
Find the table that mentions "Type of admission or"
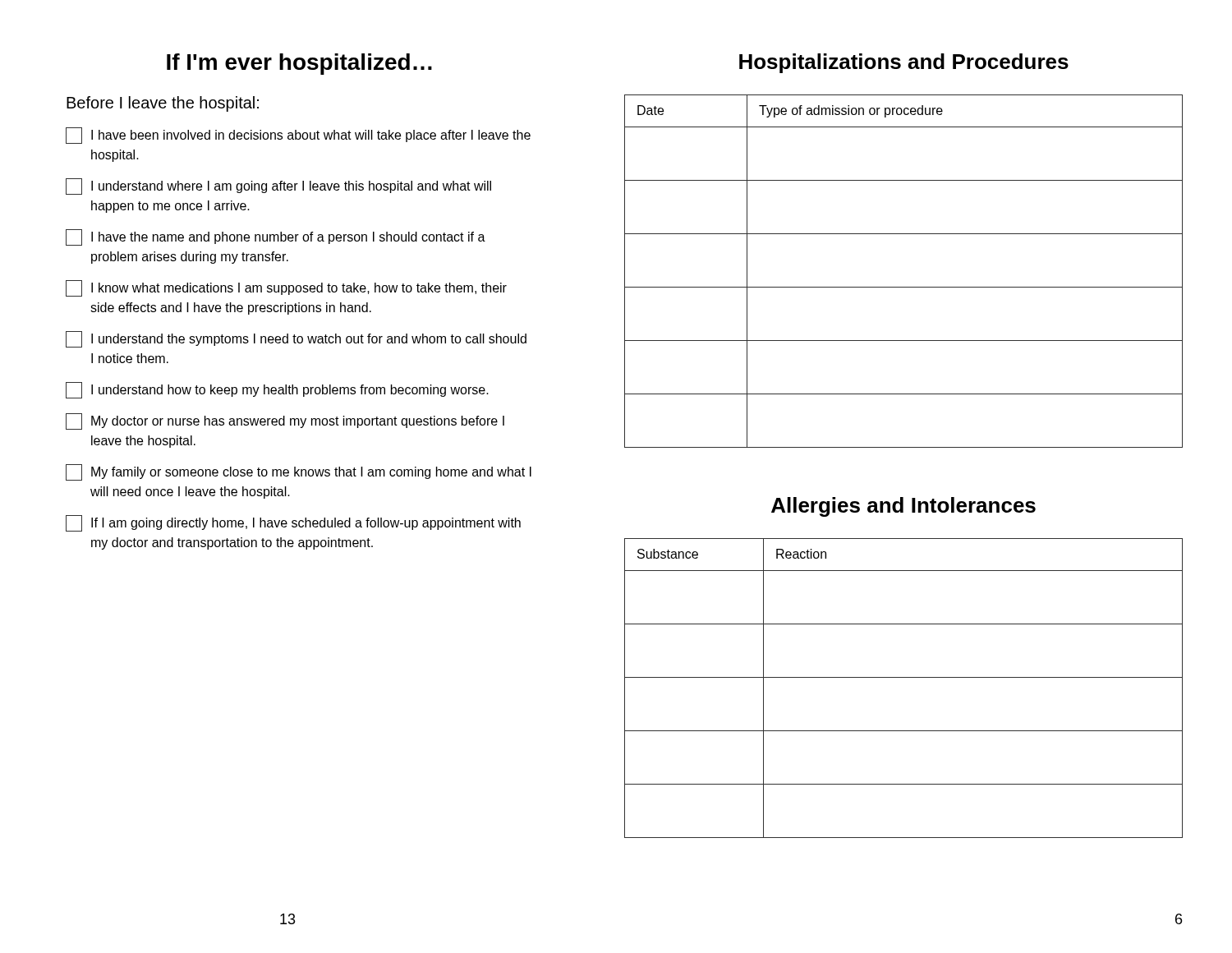903,271
